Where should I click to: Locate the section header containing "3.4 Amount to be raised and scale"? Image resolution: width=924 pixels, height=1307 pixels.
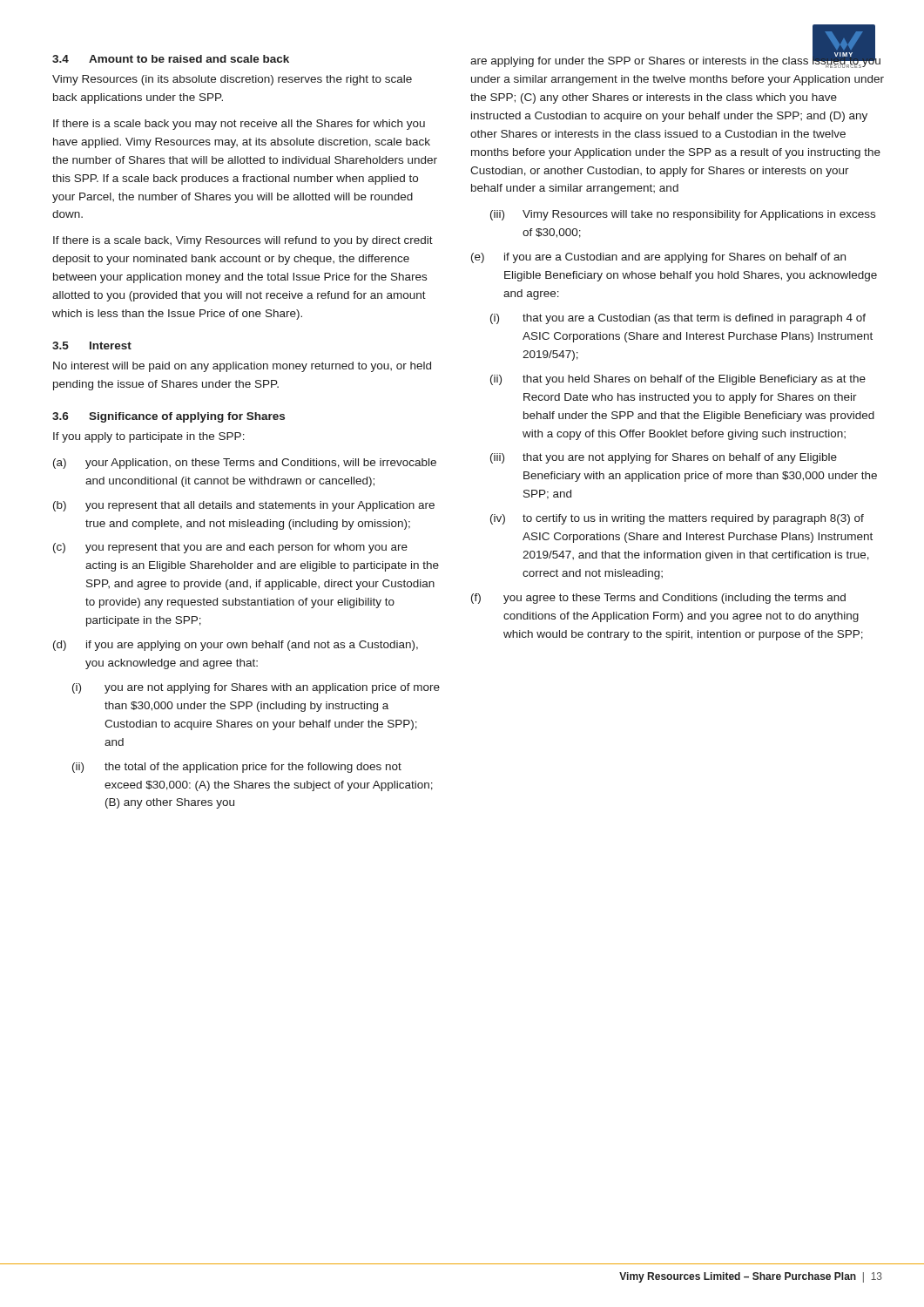171,59
